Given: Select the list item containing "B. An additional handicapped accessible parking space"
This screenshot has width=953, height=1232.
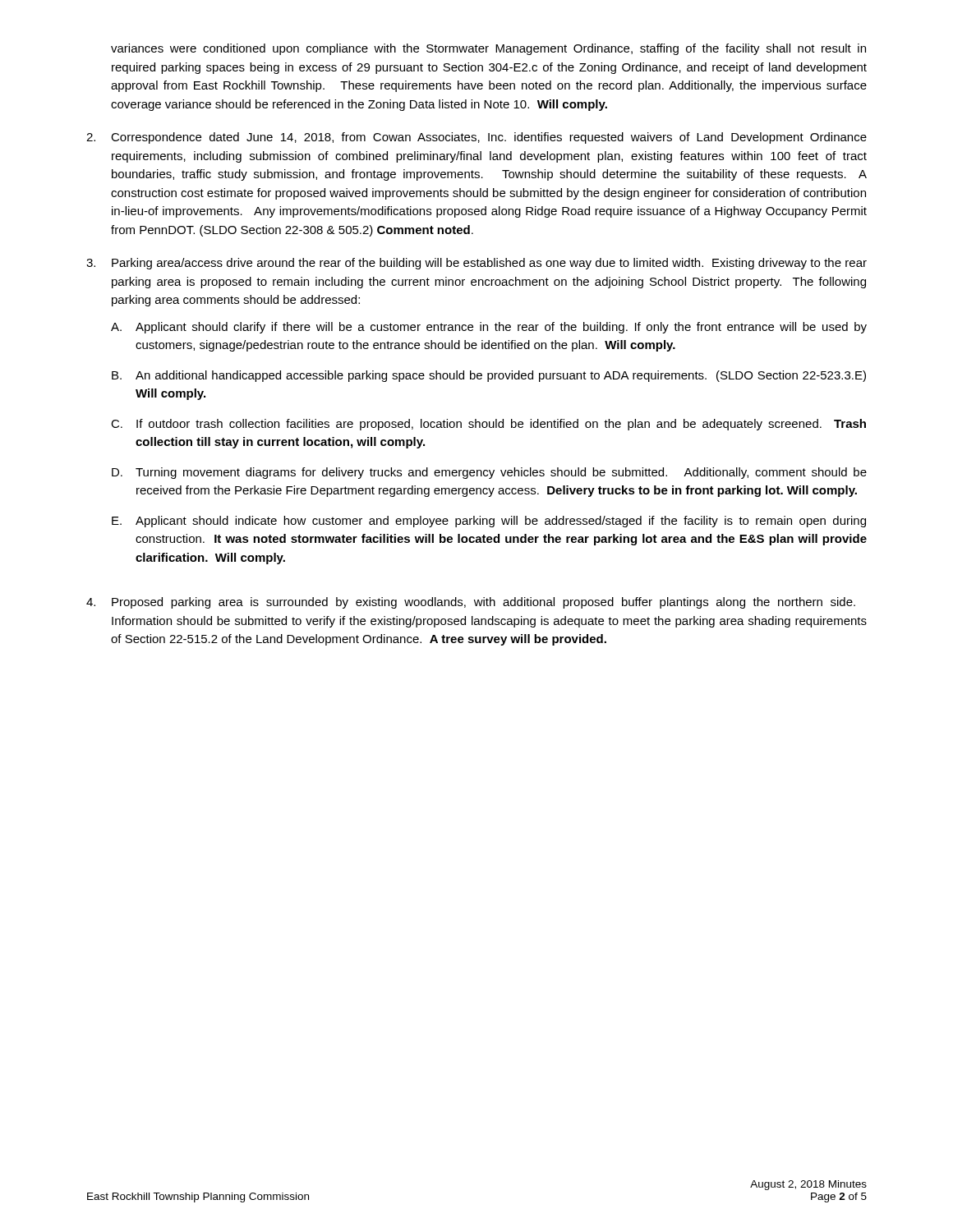Looking at the screenshot, I should 489,384.
